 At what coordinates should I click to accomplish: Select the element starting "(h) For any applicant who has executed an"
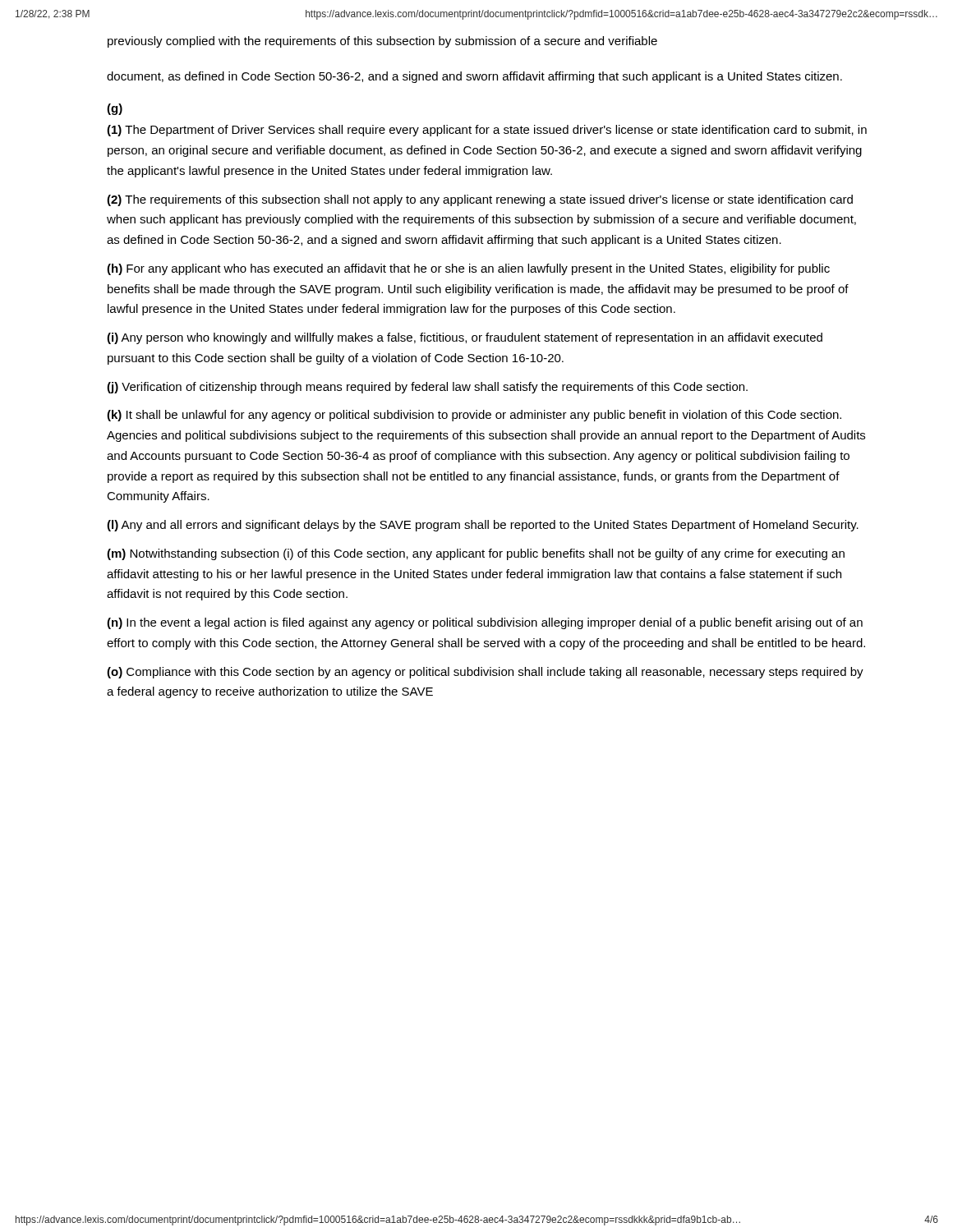click(478, 288)
